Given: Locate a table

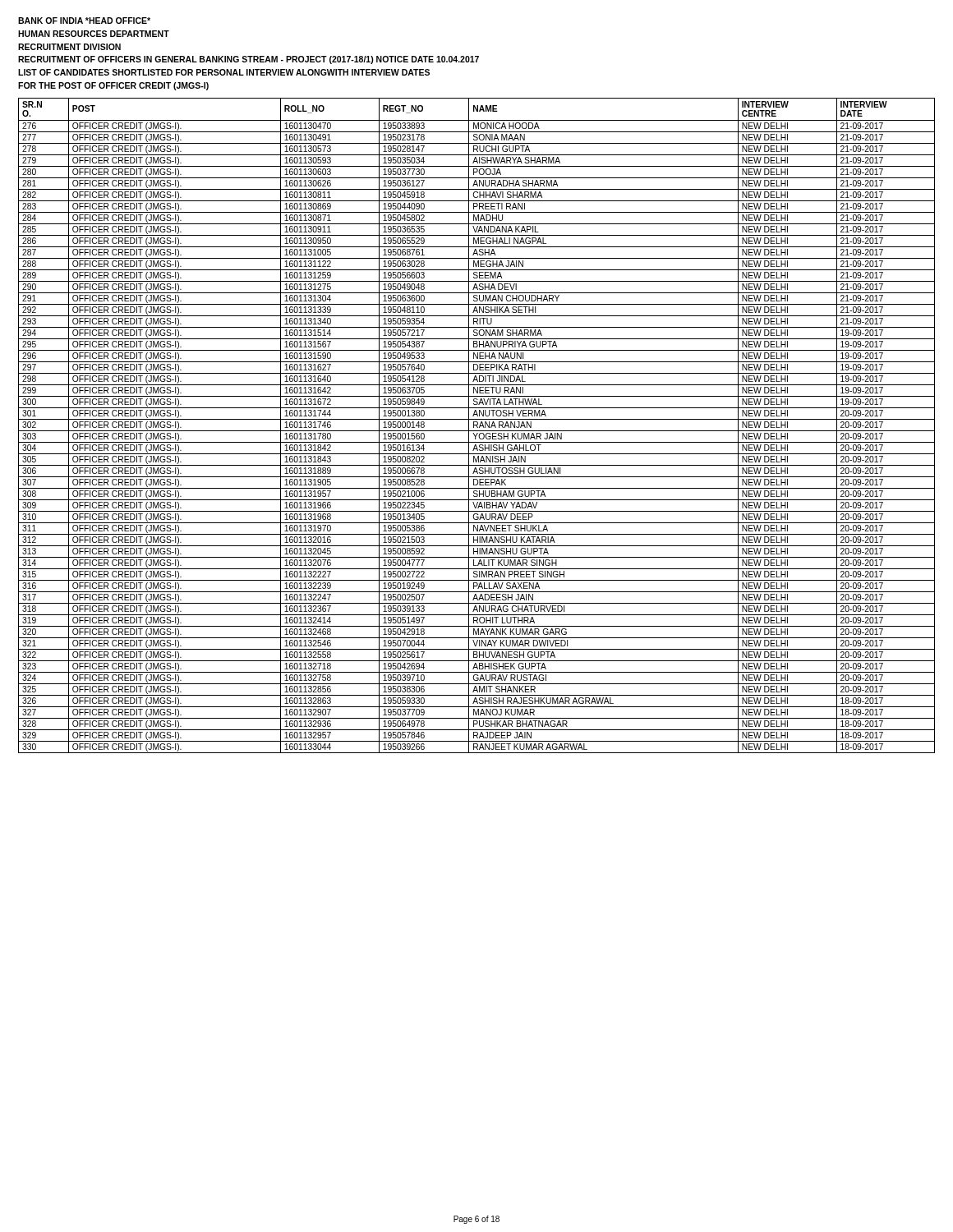Looking at the screenshot, I should [x=476, y=425].
